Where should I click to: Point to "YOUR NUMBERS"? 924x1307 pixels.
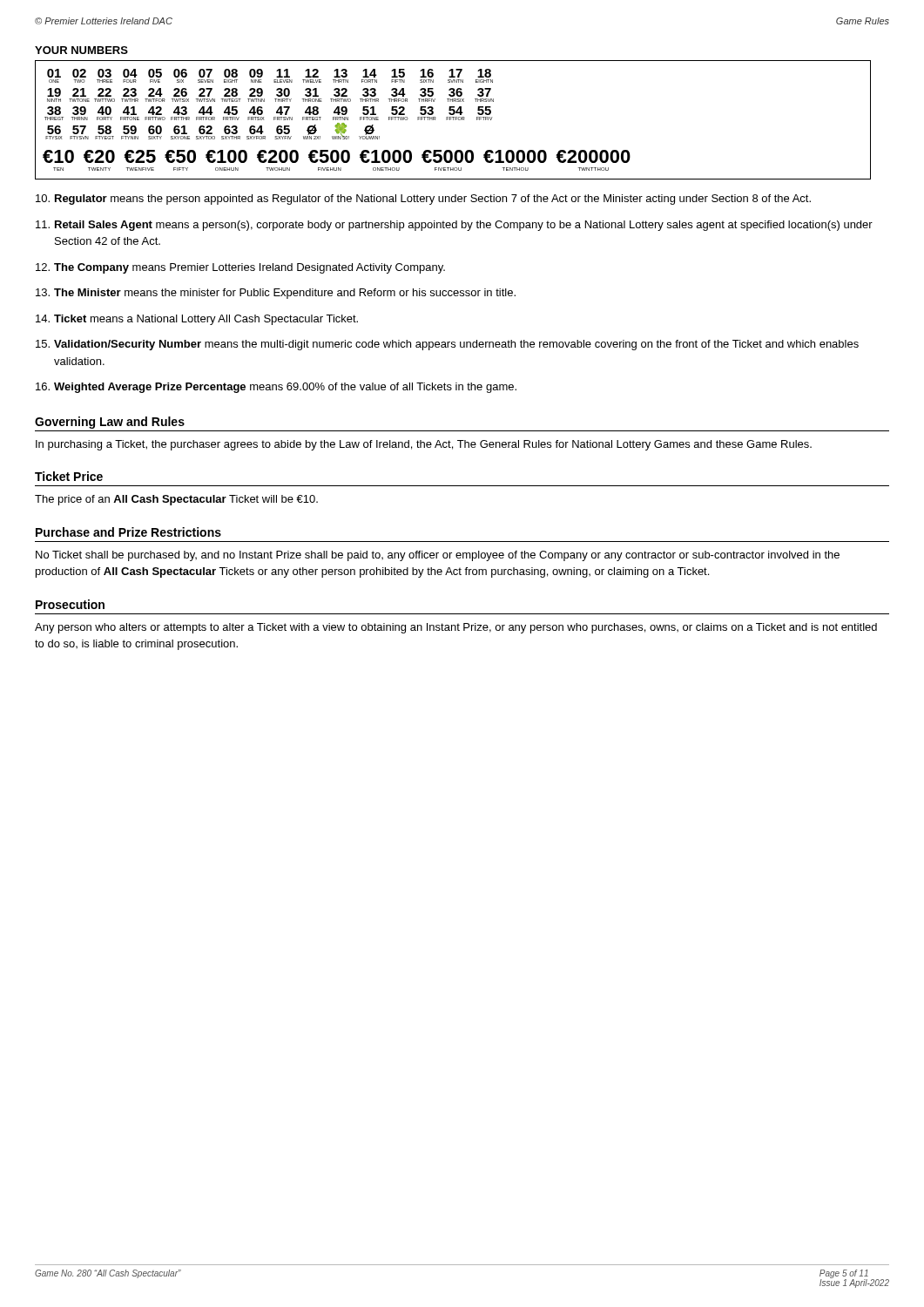point(81,50)
